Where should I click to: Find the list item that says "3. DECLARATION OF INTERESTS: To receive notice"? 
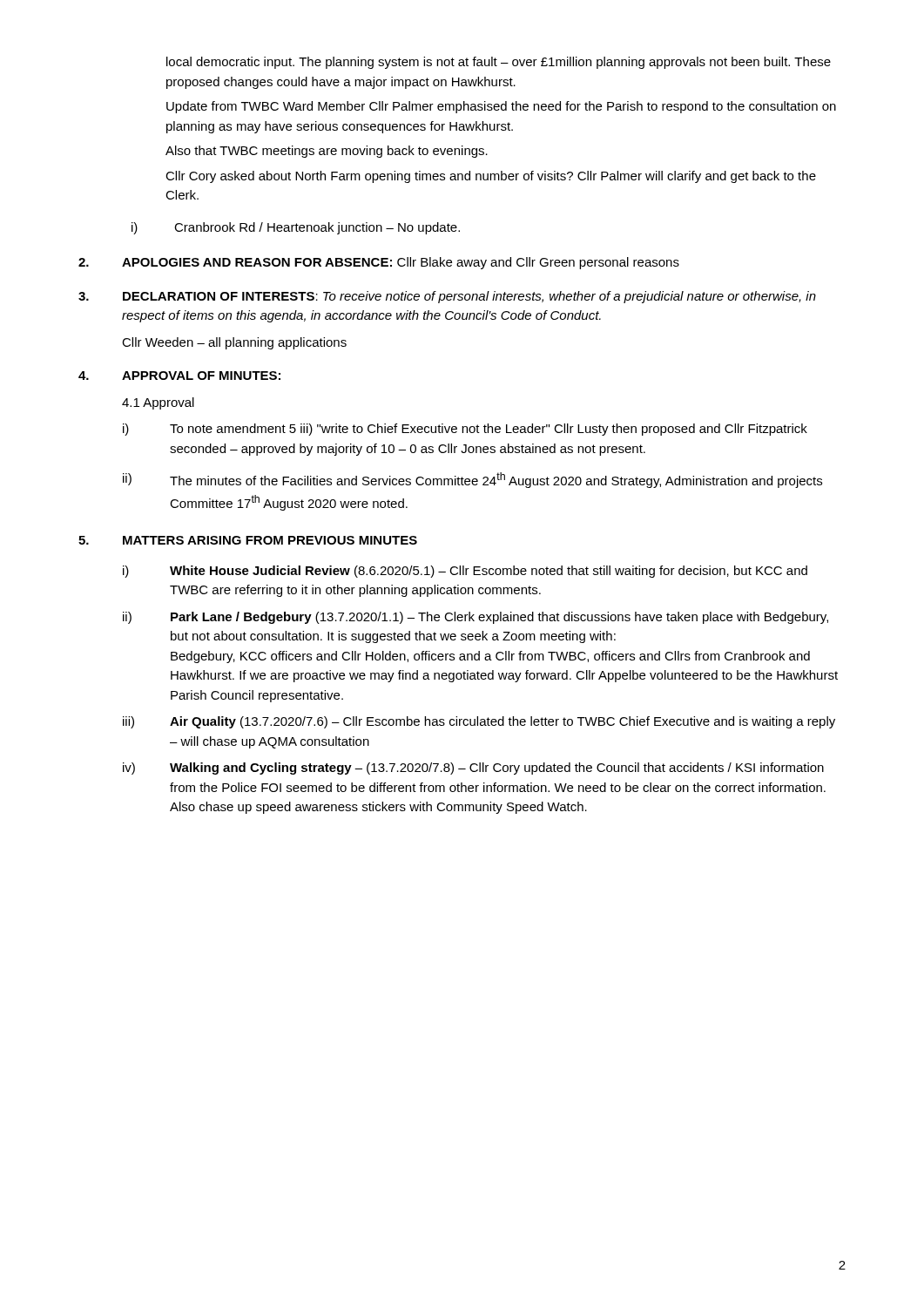[x=462, y=319]
